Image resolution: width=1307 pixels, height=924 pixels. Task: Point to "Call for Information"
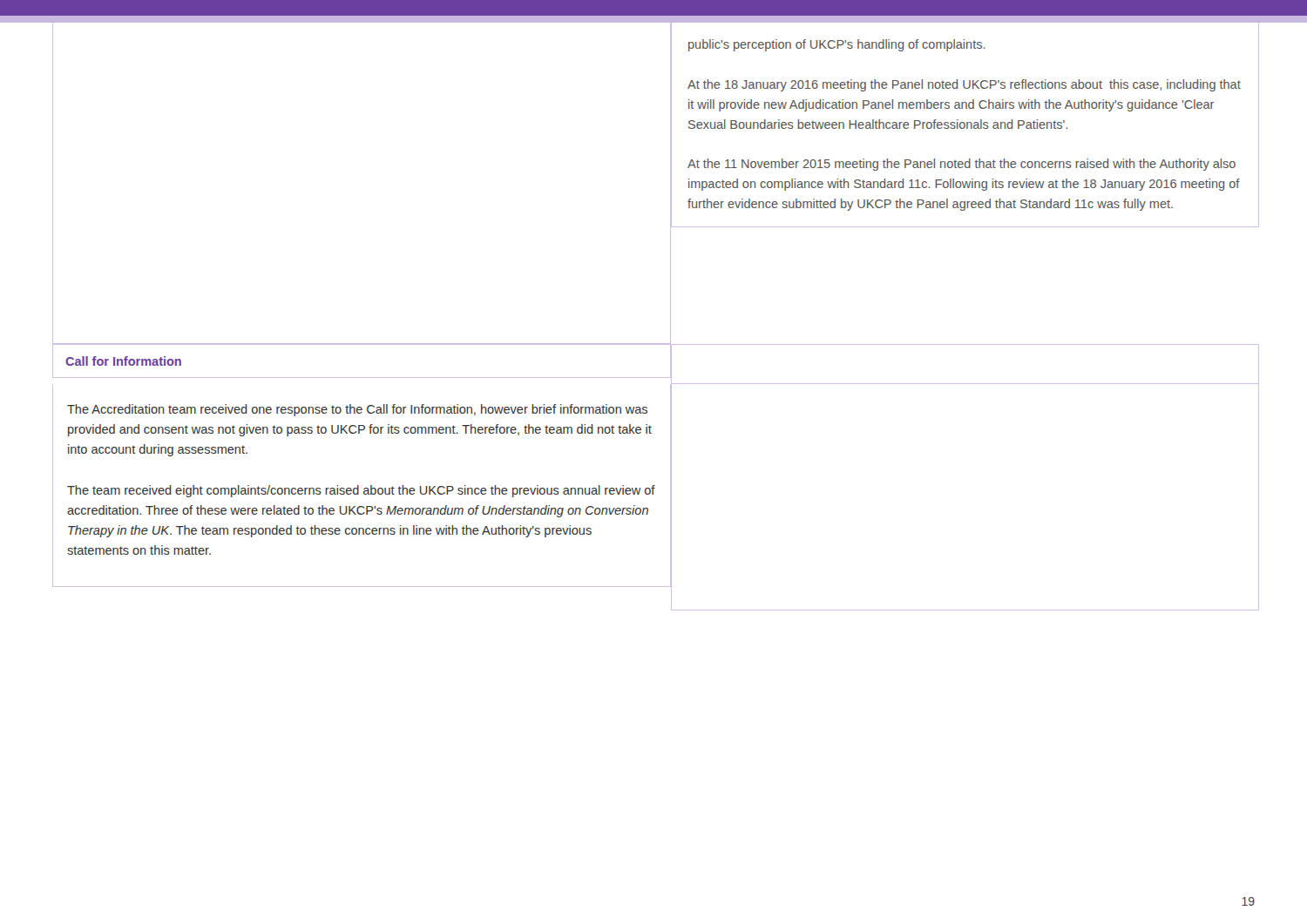click(124, 361)
